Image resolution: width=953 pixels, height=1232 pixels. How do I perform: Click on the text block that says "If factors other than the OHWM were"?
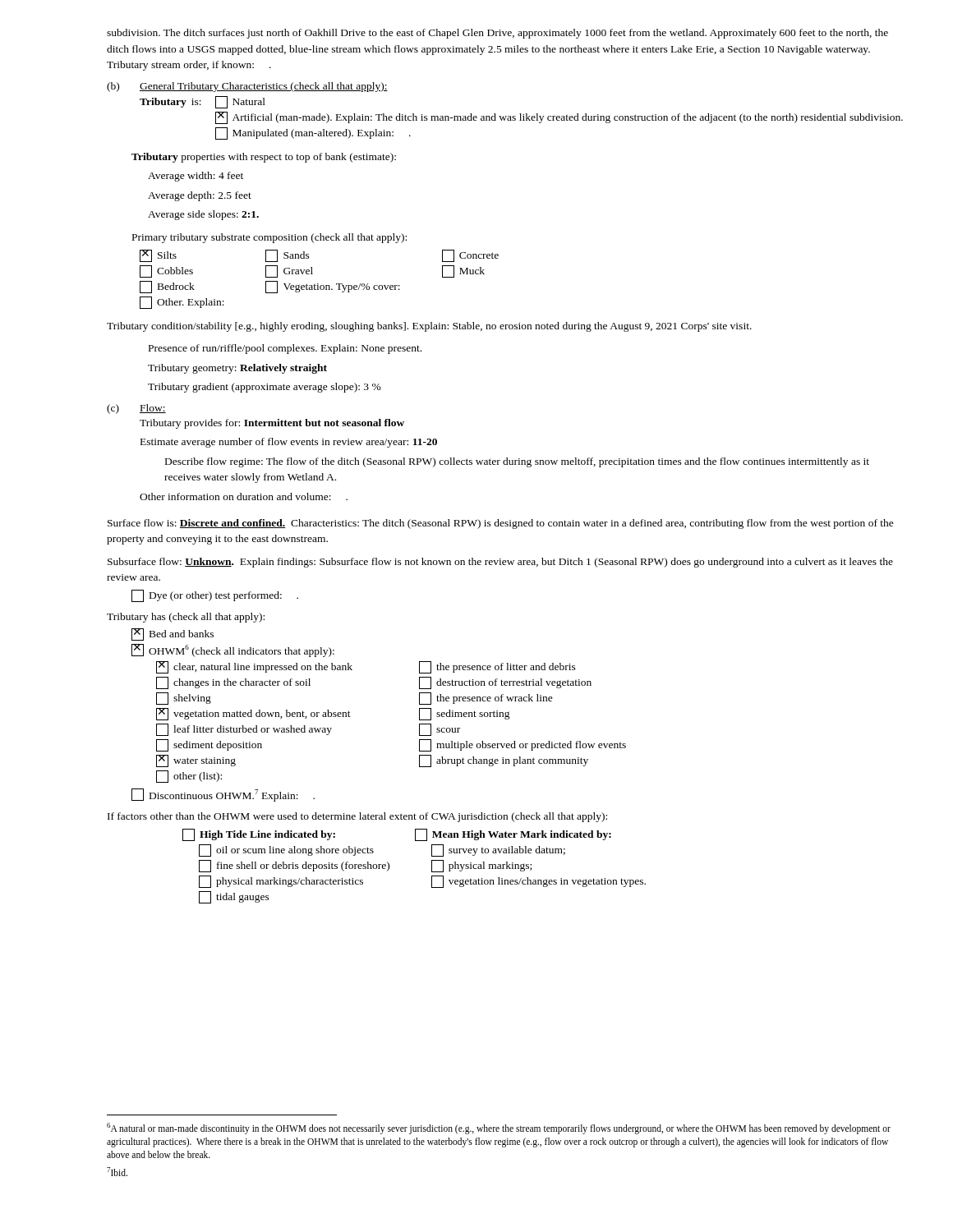click(x=505, y=857)
